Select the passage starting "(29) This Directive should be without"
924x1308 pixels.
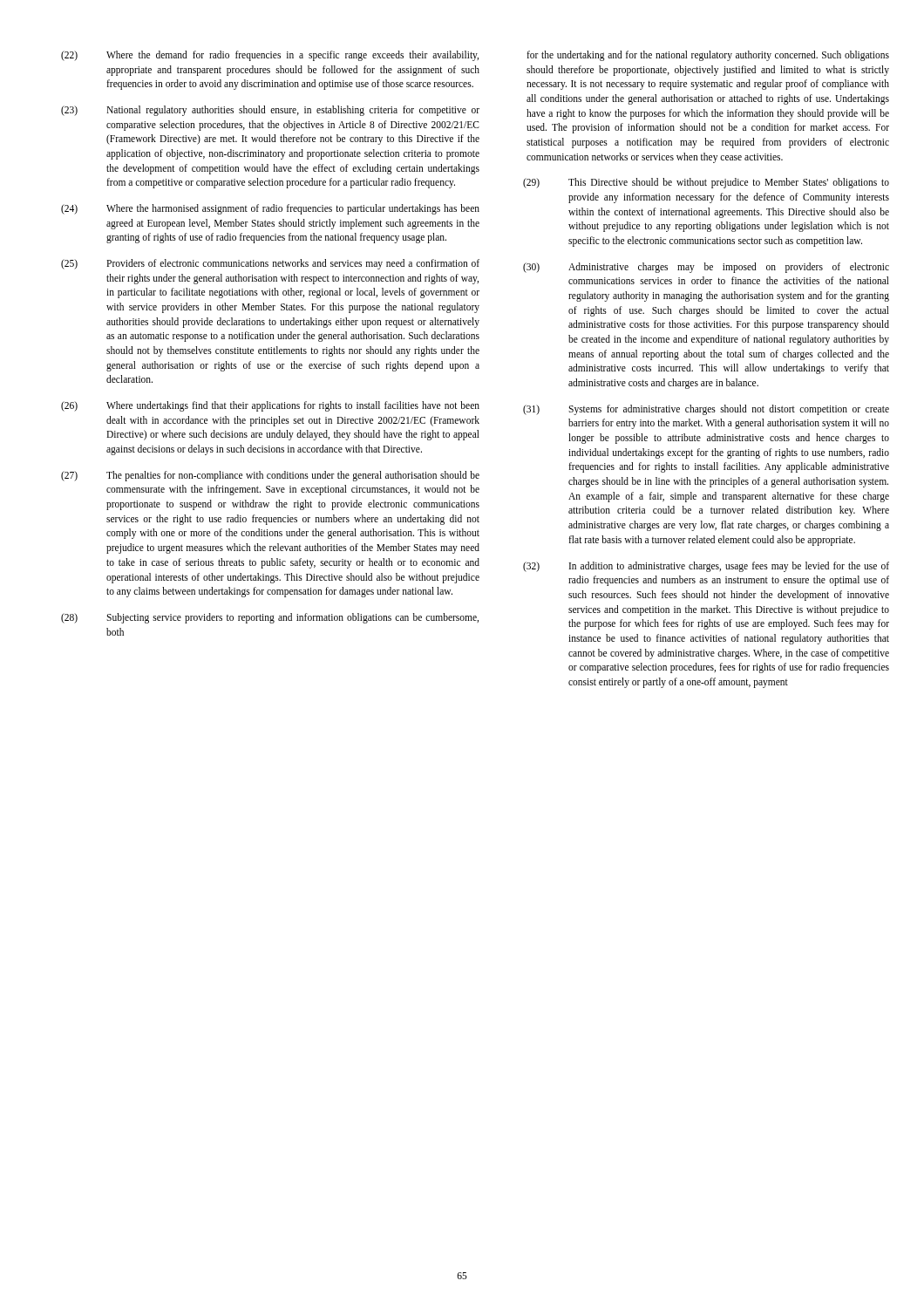pos(706,212)
